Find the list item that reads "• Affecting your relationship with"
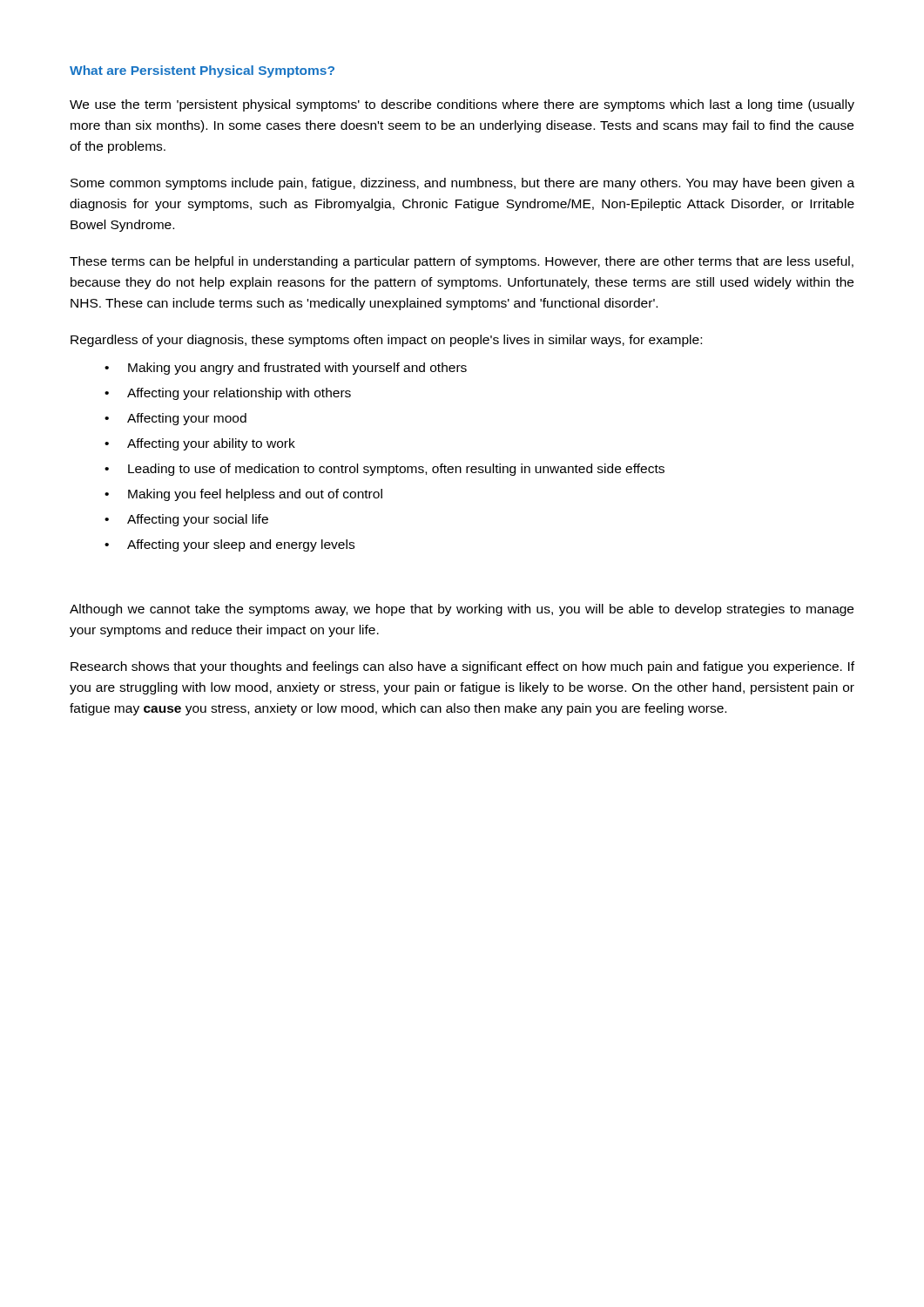Screen dimensions: 1307x924 (228, 393)
